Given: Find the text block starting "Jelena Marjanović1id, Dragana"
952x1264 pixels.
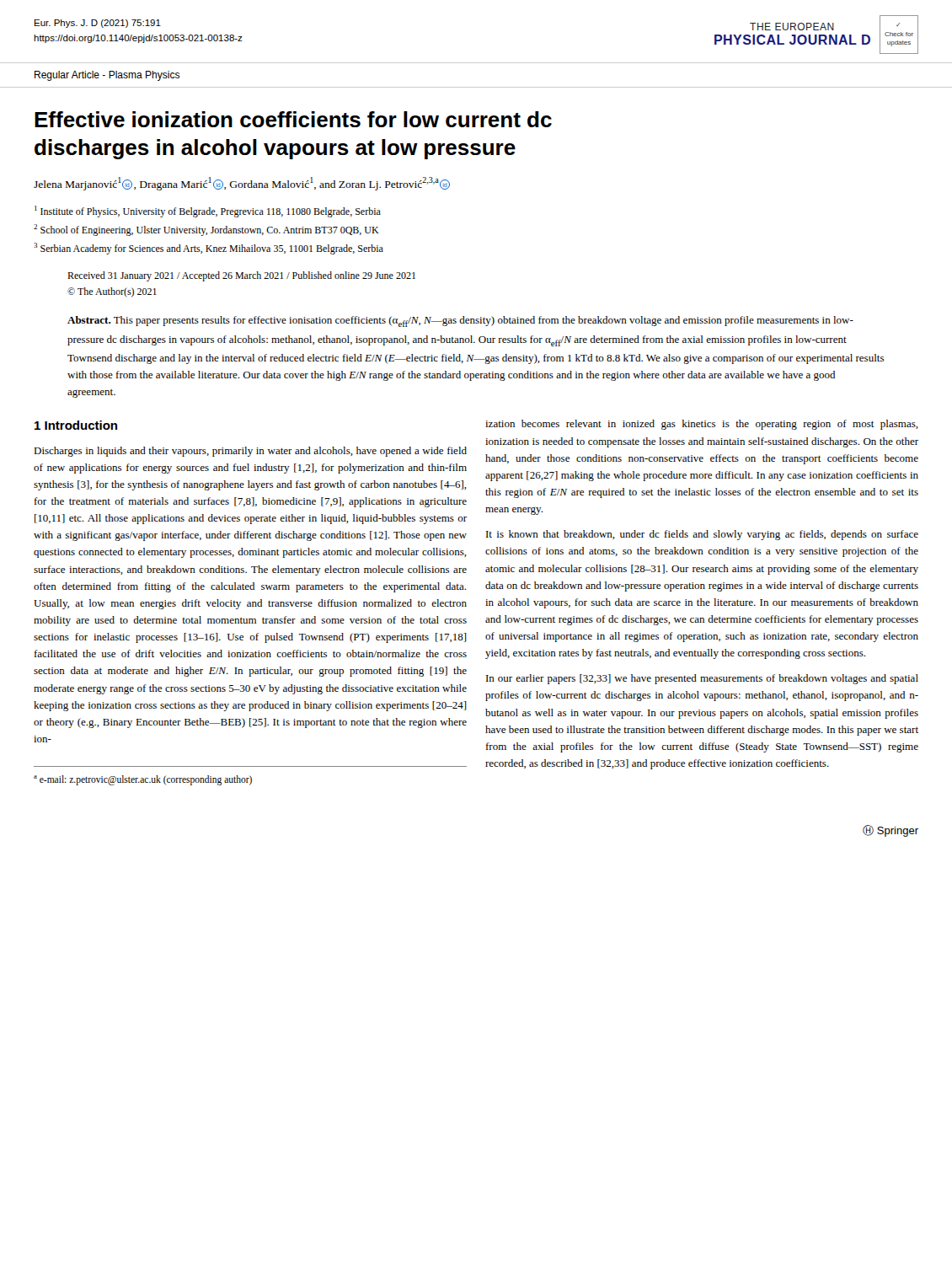Looking at the screenshot, I should [x=242, y=183].
